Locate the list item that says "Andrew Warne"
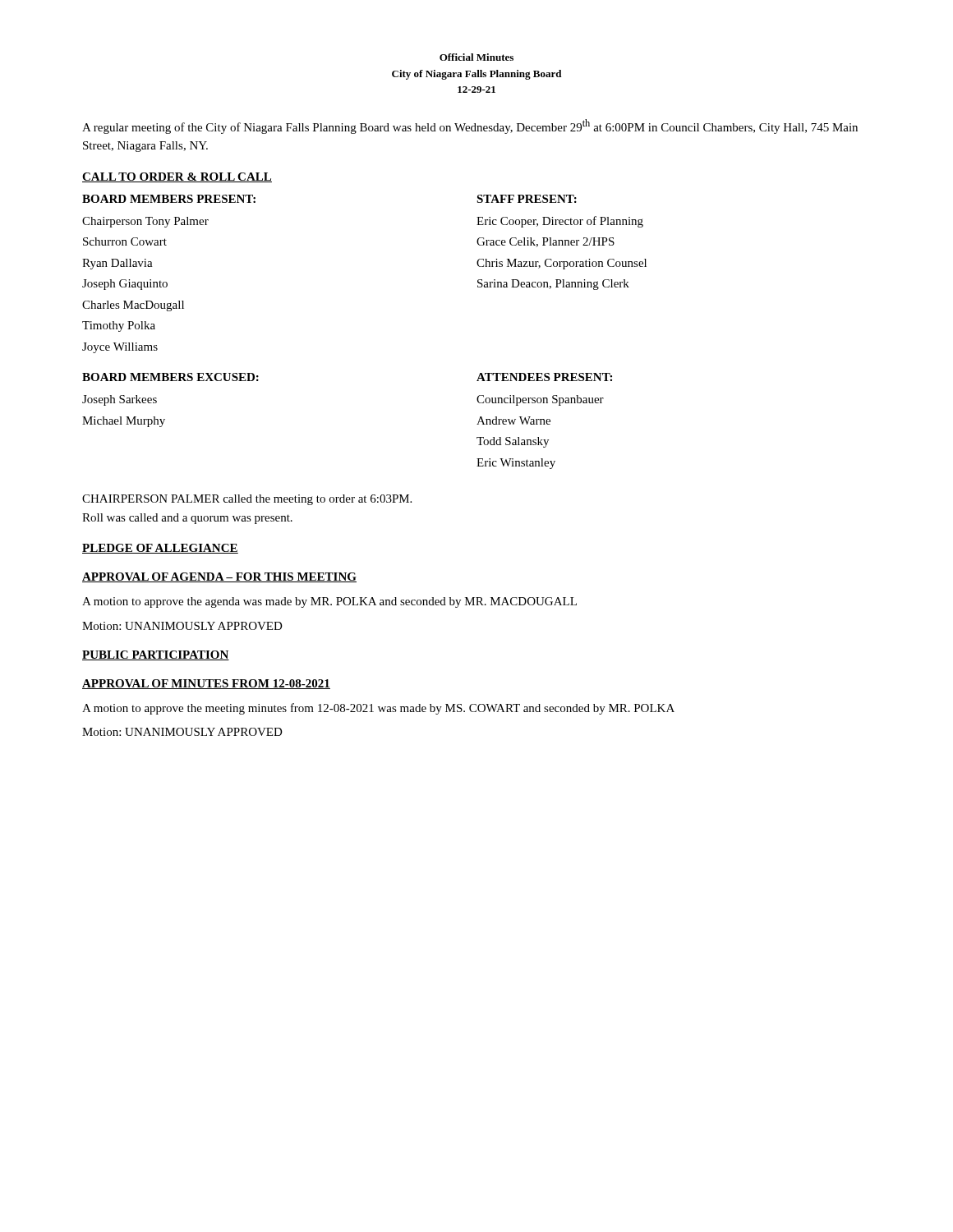Viewport: 953px width, 1232px height. [514, 420]
